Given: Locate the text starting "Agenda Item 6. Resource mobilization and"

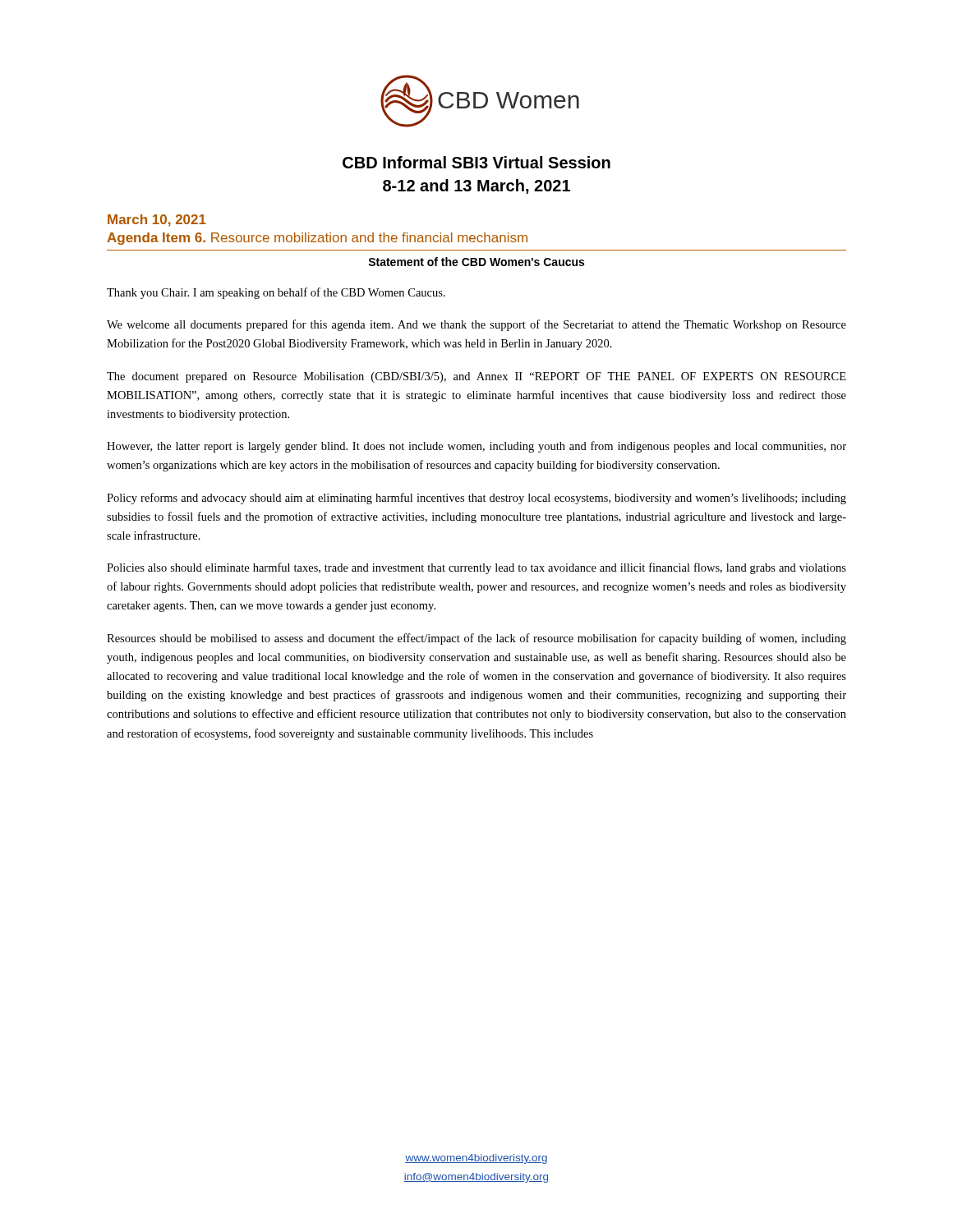Looking at the screenshot, I should click(x=318, y=238).
